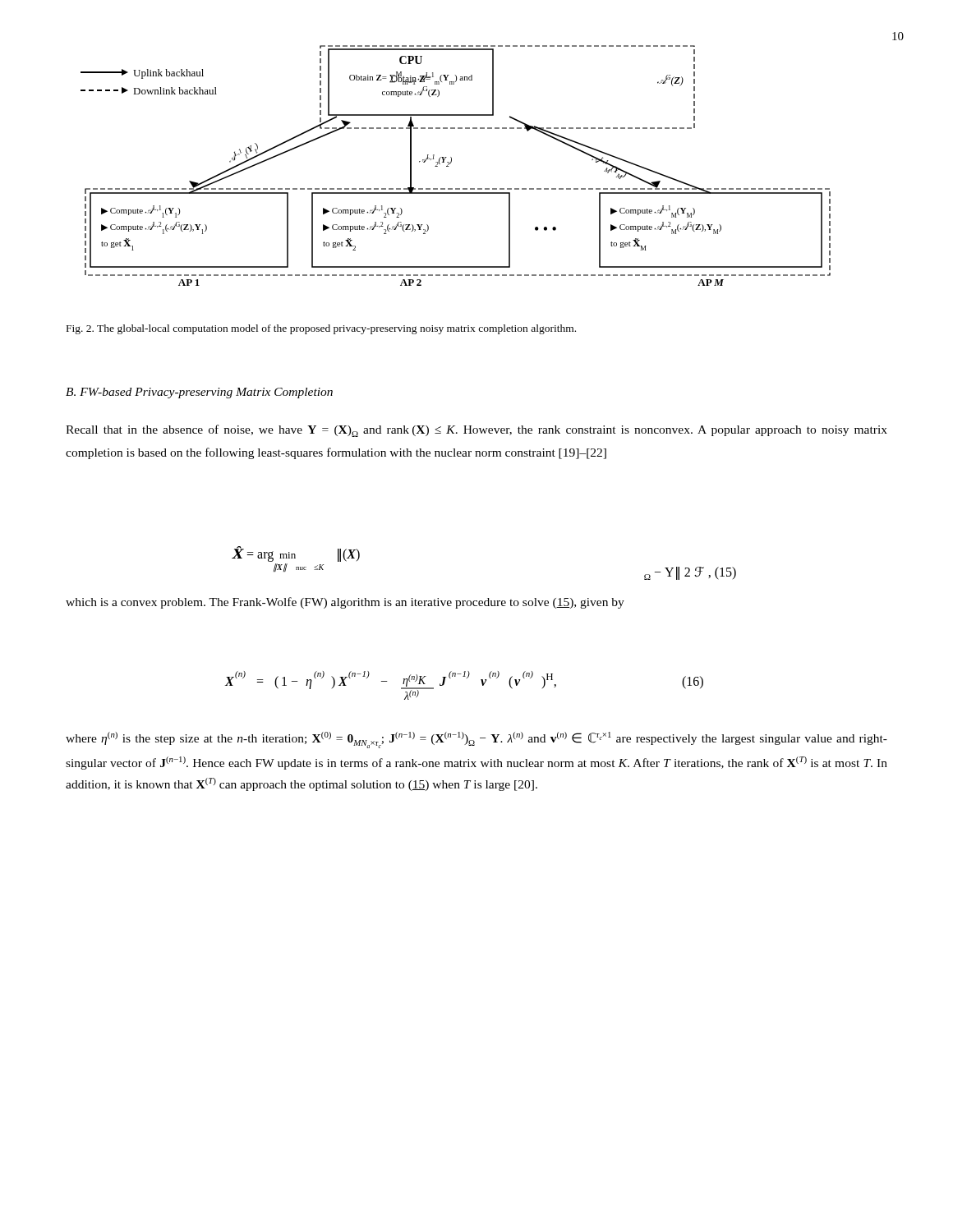Viewport: 953px width, 1232px height.
Task: Click the formula that begins "X̂ = arg min ‖X‖ nuc ≤K ‖(X)Ω"
Action: click(296, 554)
